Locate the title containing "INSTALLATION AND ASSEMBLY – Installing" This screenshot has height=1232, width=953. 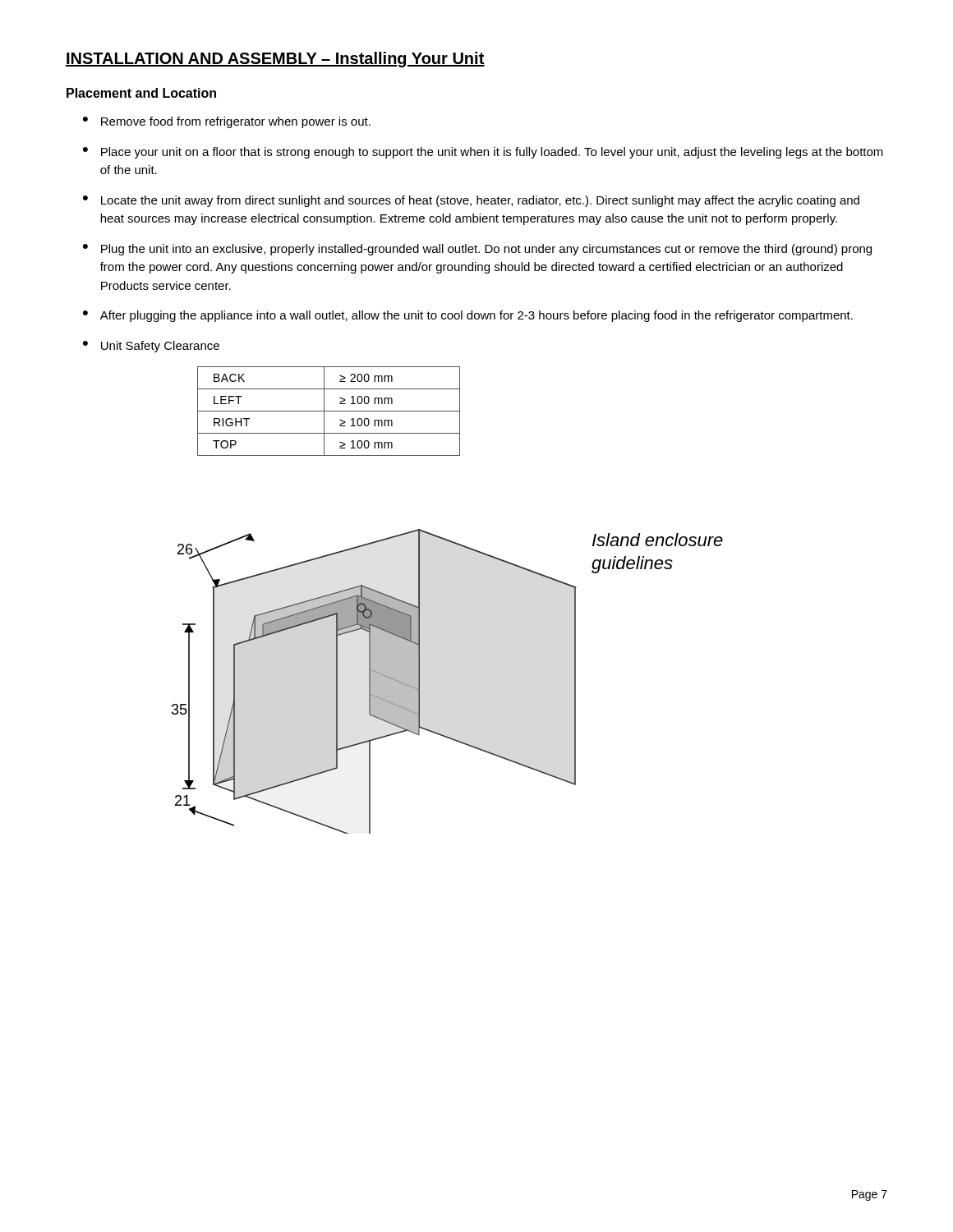[x=275, y=58]
